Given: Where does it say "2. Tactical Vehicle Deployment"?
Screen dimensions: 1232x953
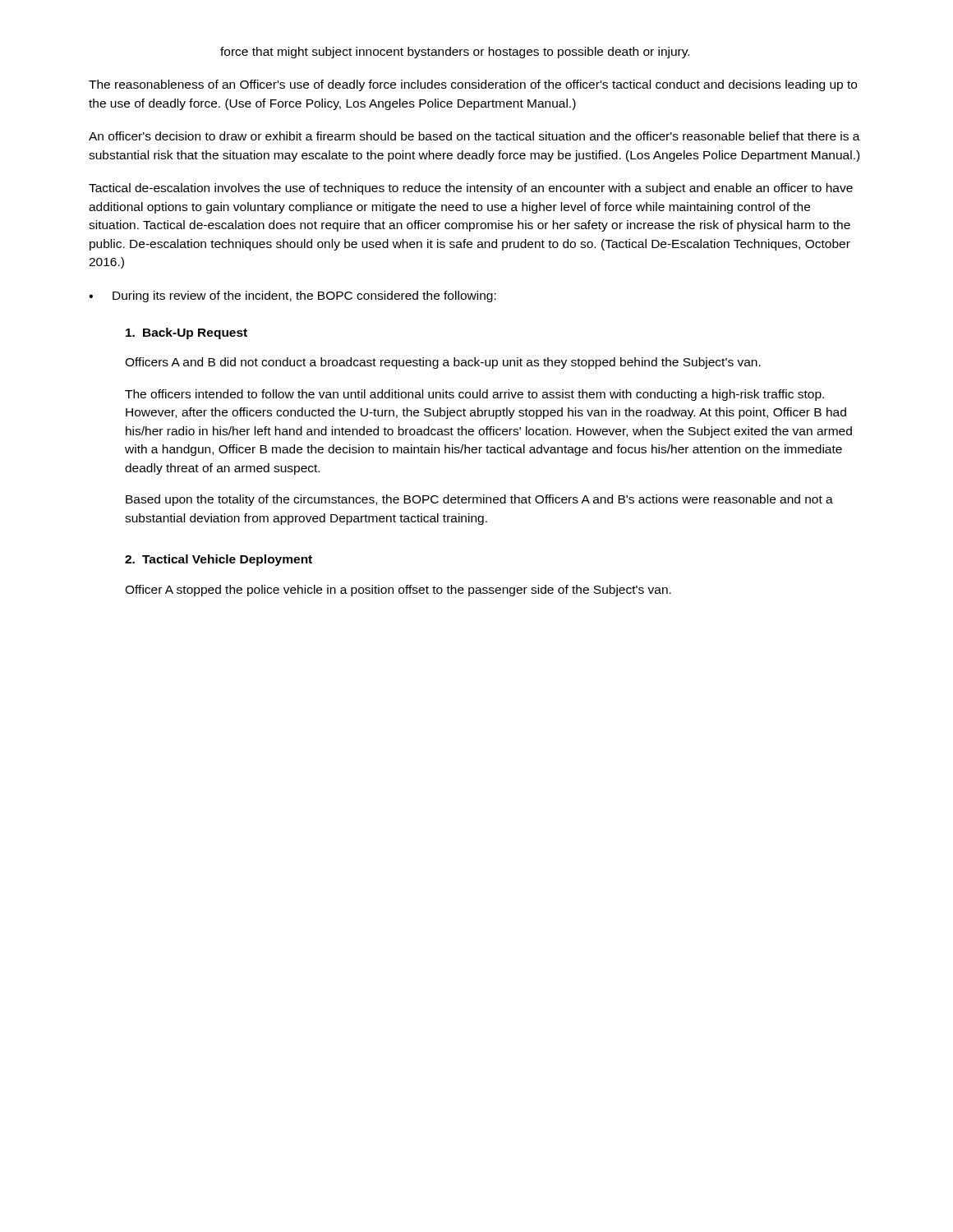Looking at the screenshot, I should 219,560.
